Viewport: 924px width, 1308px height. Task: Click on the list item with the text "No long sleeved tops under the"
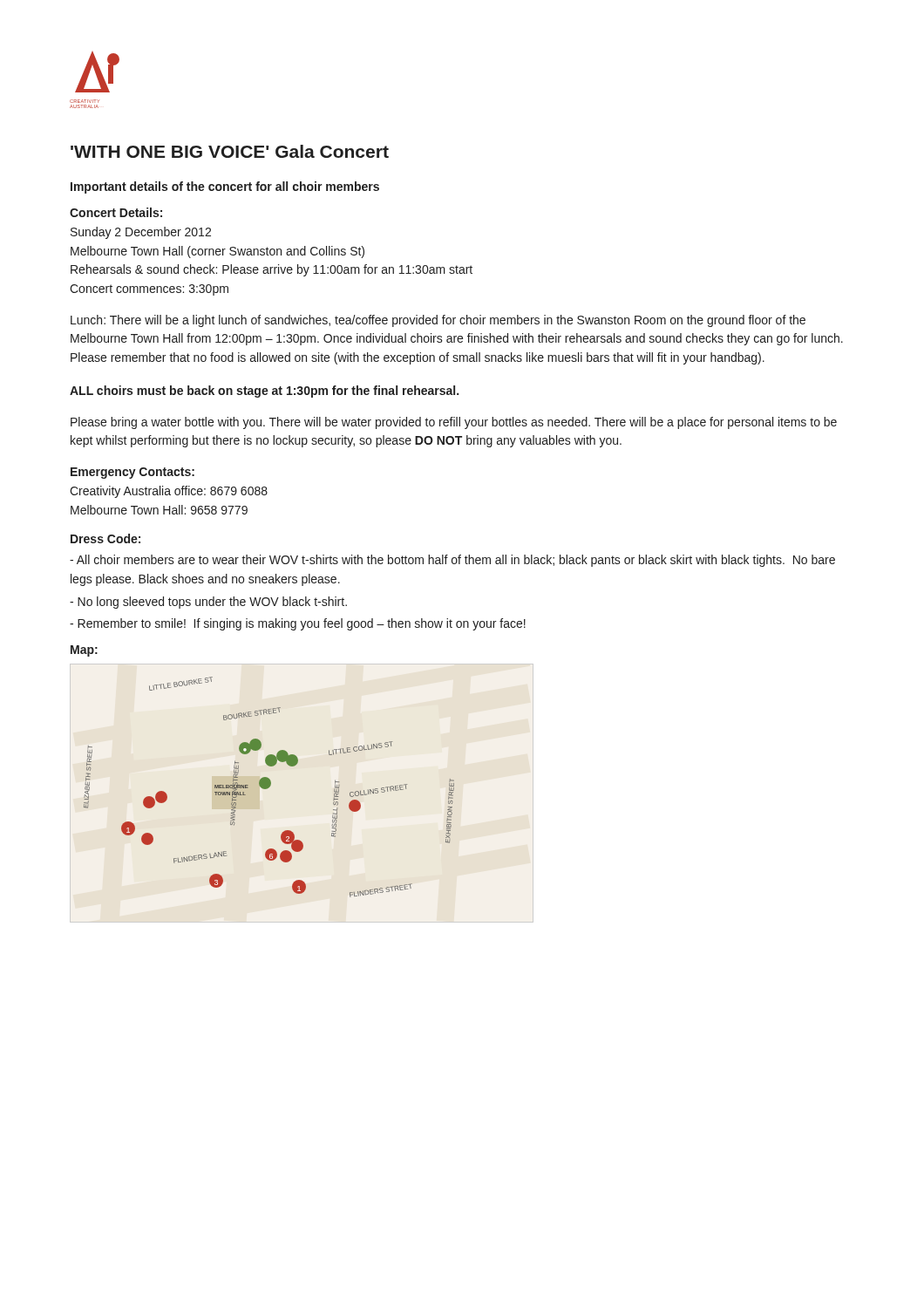(209, 601)
